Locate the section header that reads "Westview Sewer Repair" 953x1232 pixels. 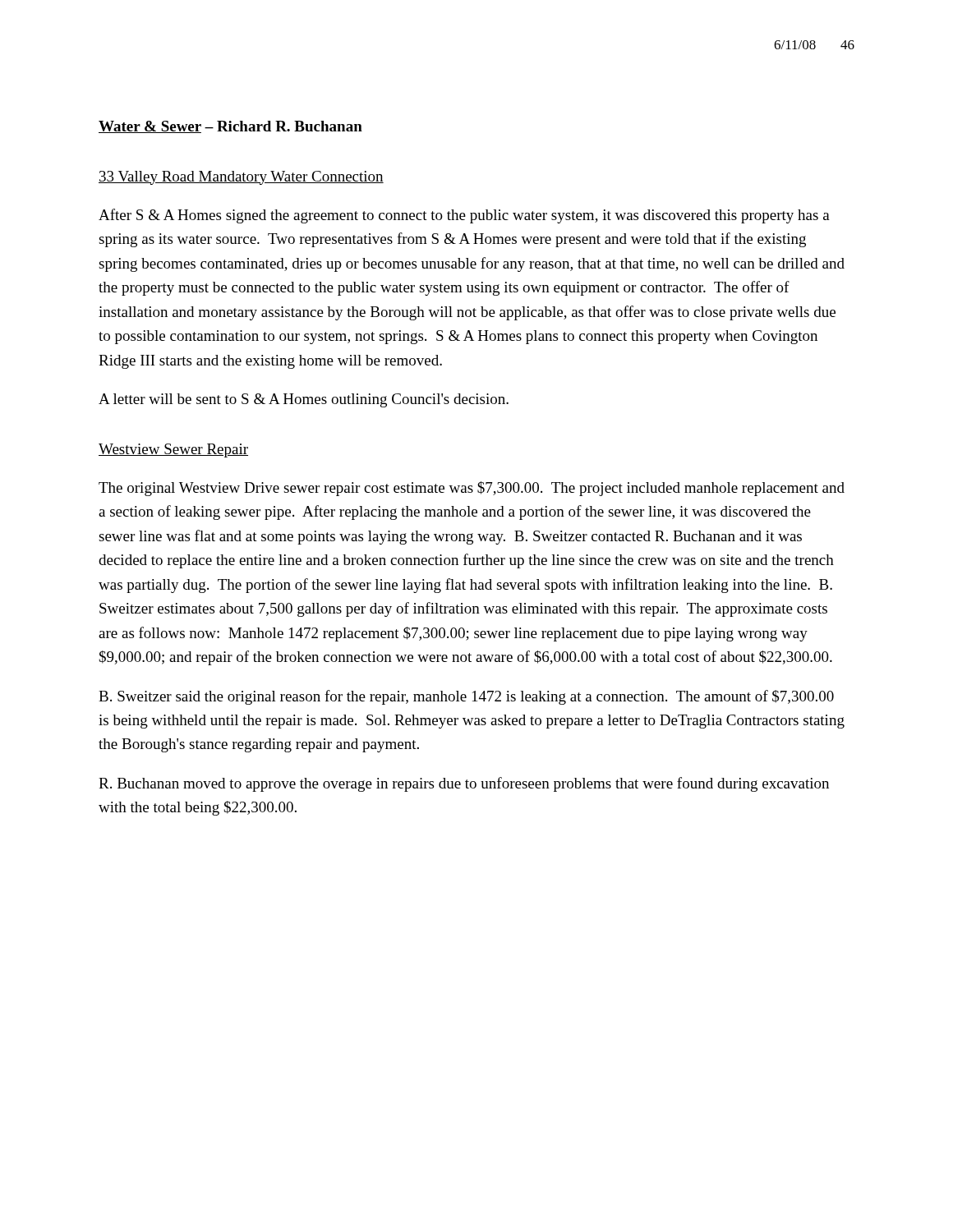(x=173, y=448)
